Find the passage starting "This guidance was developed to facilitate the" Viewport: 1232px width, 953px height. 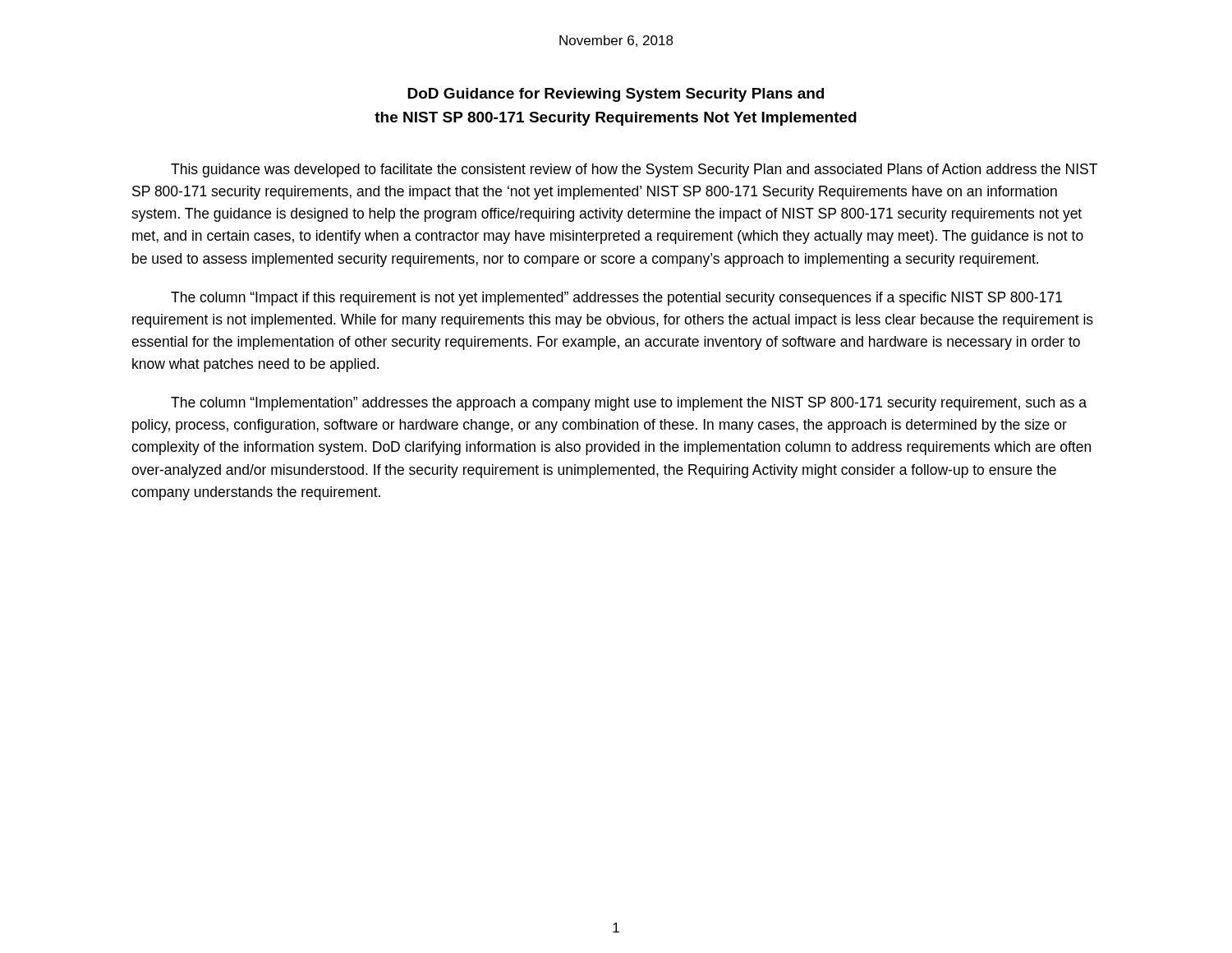616,331
